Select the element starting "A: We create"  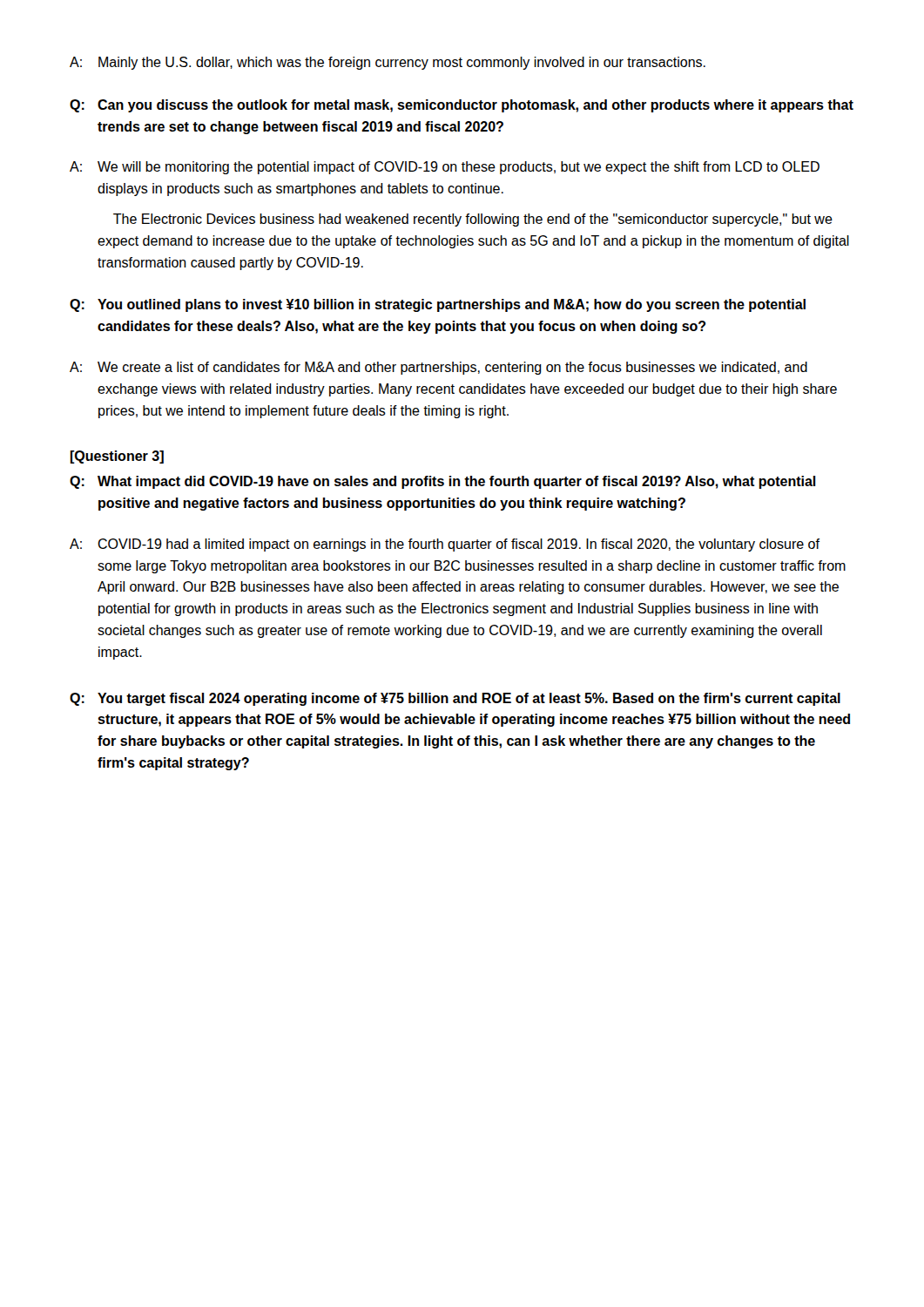pos(462,390)
